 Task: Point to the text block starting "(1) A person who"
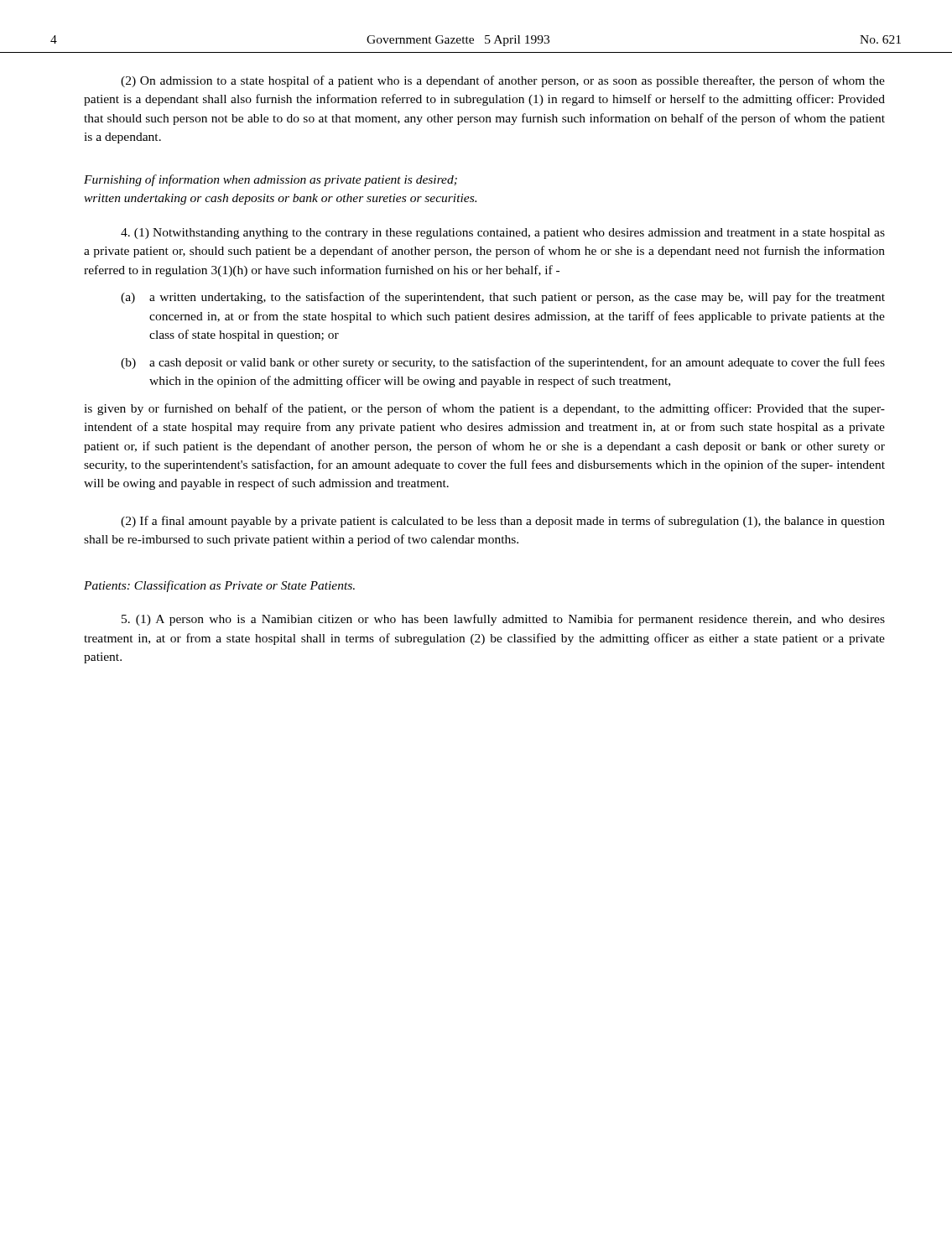(484, 638)
